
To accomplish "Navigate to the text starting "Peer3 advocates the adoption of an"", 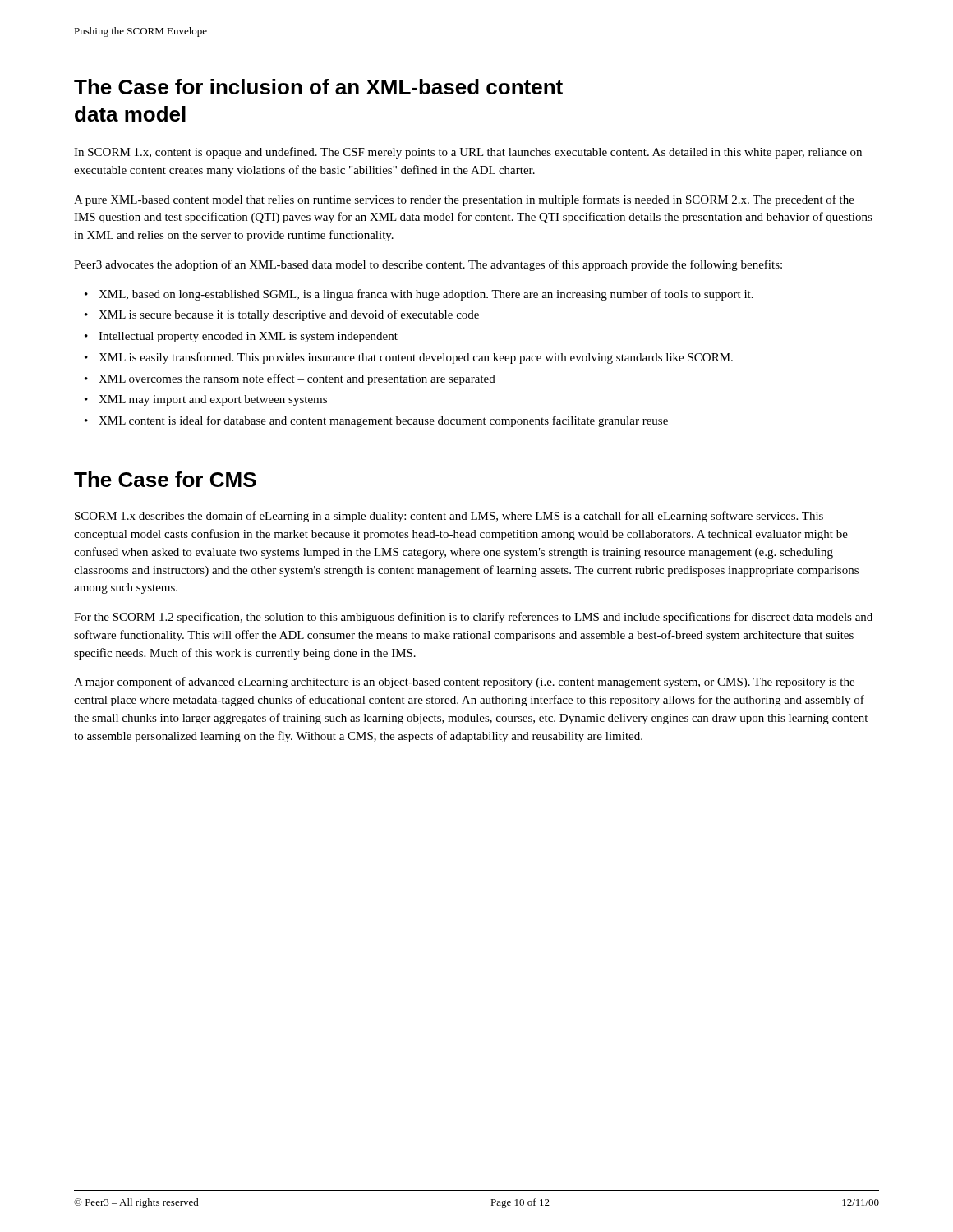I will 429,264.
